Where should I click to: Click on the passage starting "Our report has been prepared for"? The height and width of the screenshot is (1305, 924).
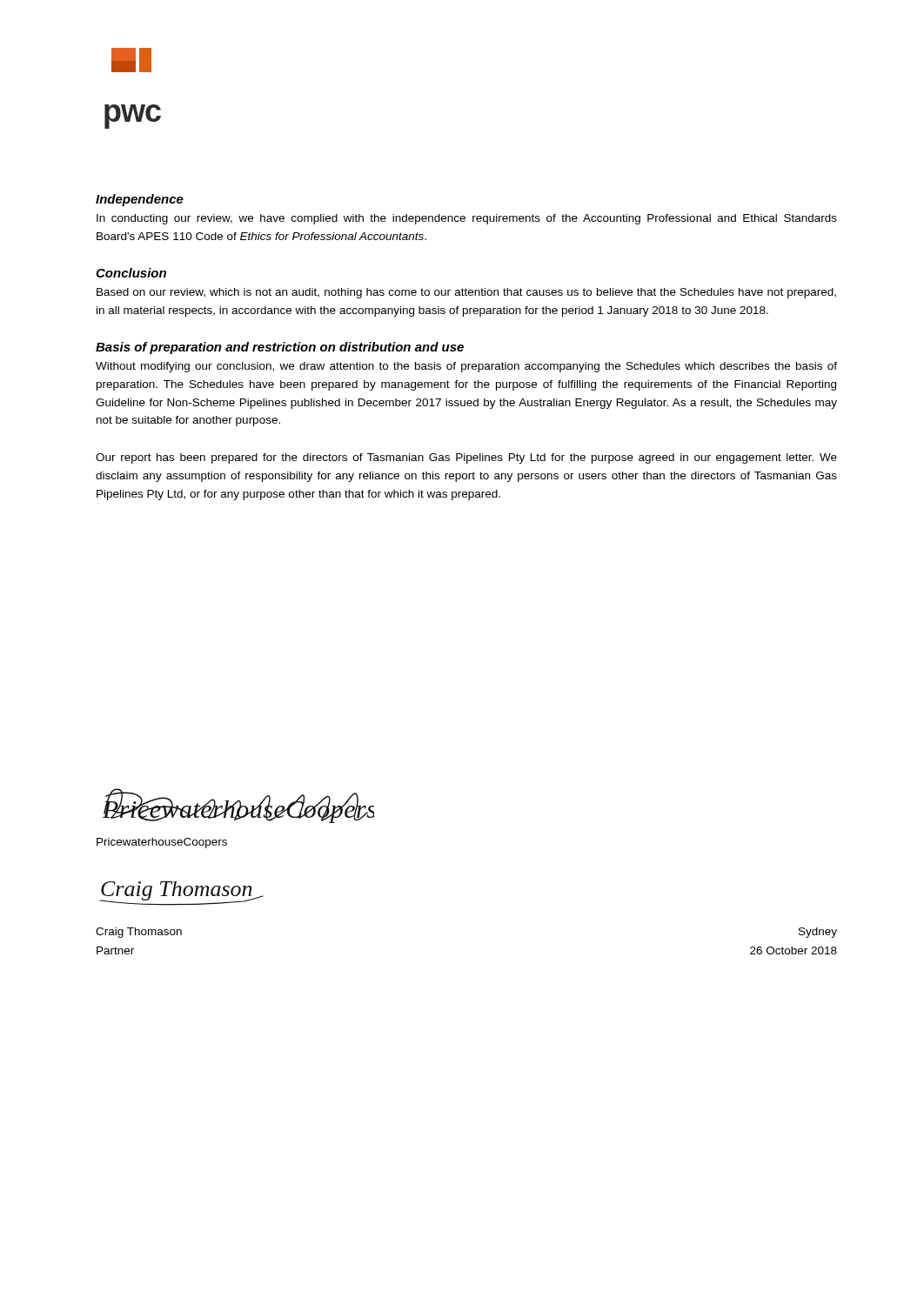click(x=466, y=476)
